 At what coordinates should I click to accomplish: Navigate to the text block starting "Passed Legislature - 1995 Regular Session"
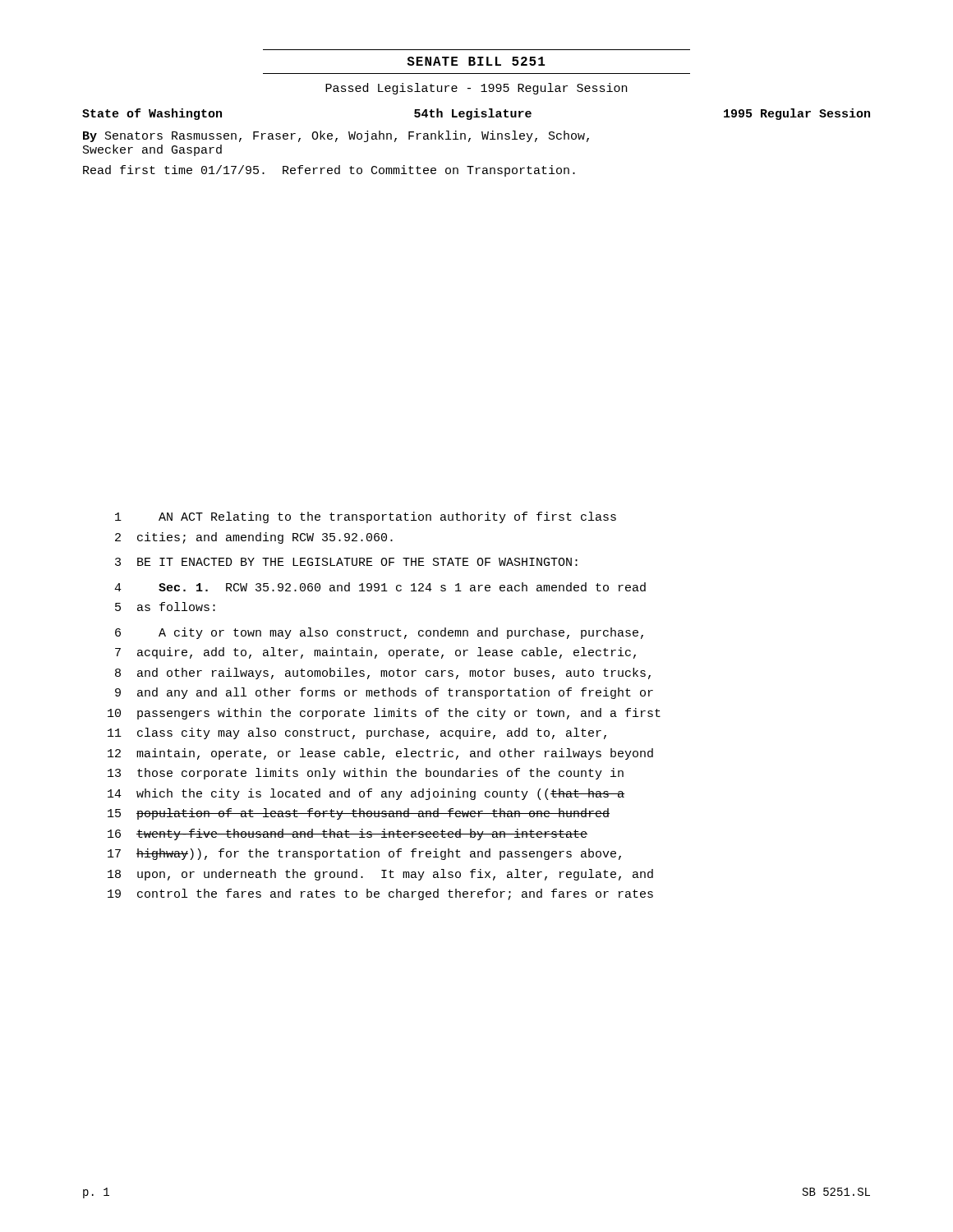[476, 89]
